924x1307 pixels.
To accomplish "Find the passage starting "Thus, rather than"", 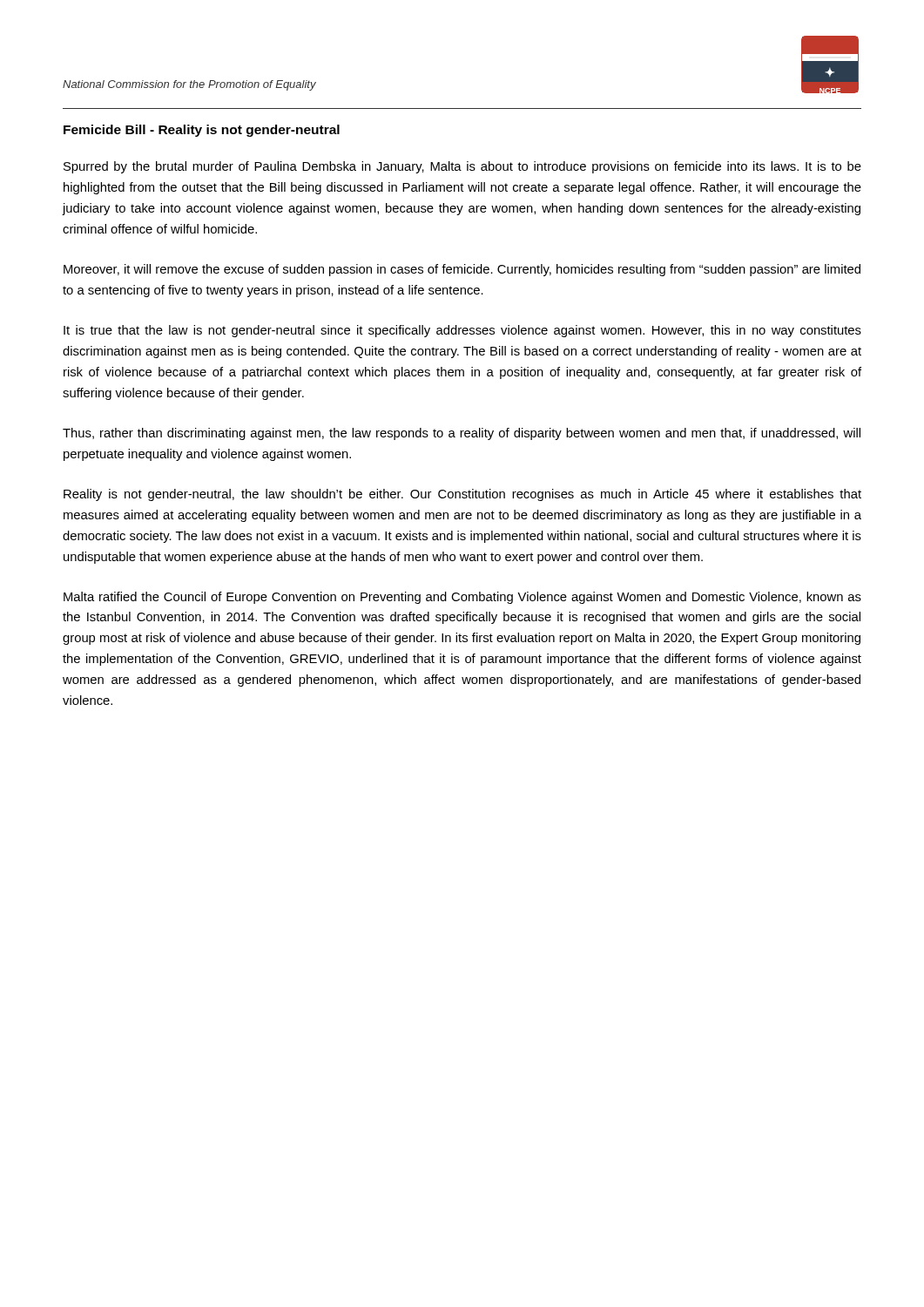I will tap(462, 443).
